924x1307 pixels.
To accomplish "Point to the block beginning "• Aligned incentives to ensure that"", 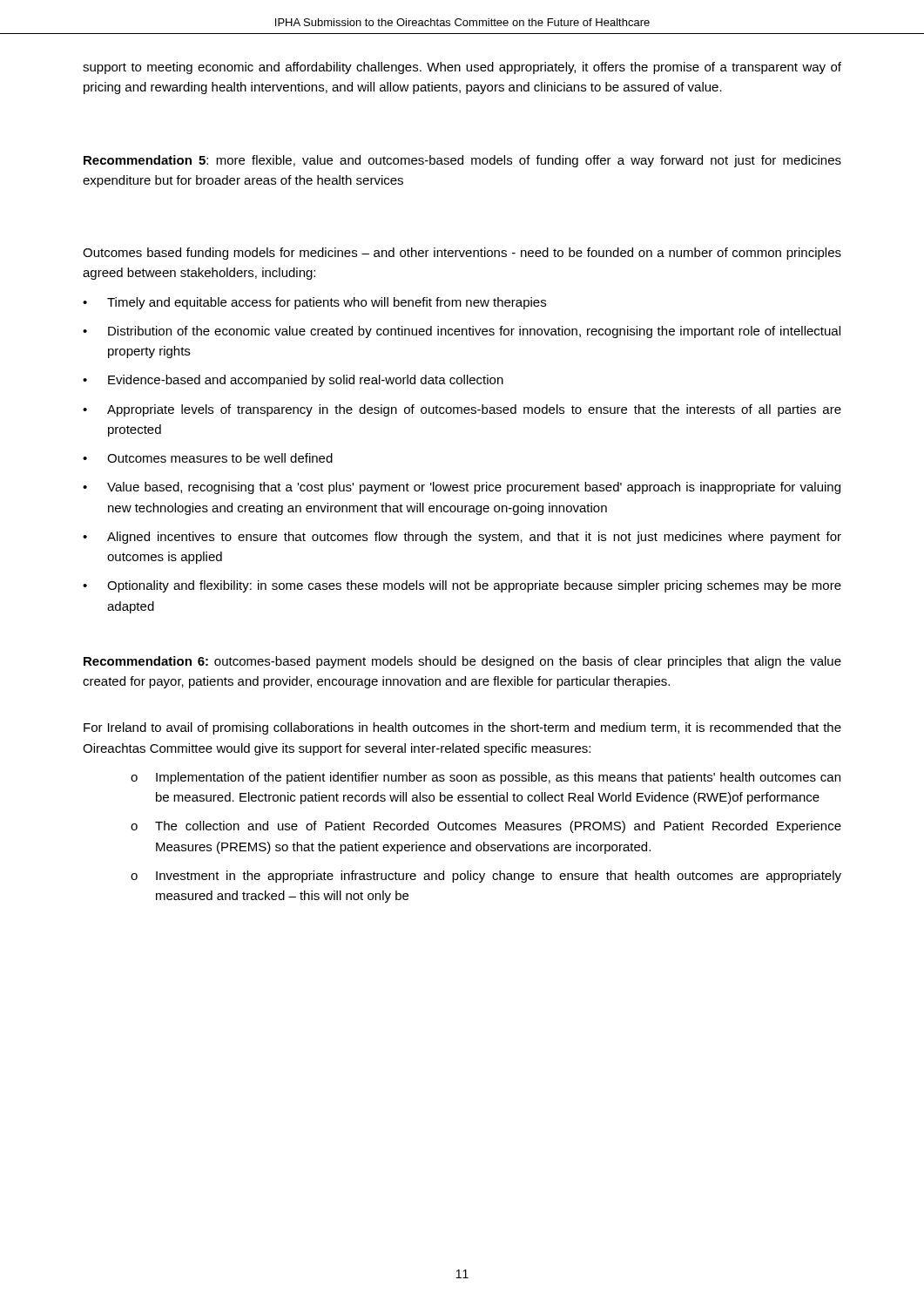I will click(x=462, y=546).
